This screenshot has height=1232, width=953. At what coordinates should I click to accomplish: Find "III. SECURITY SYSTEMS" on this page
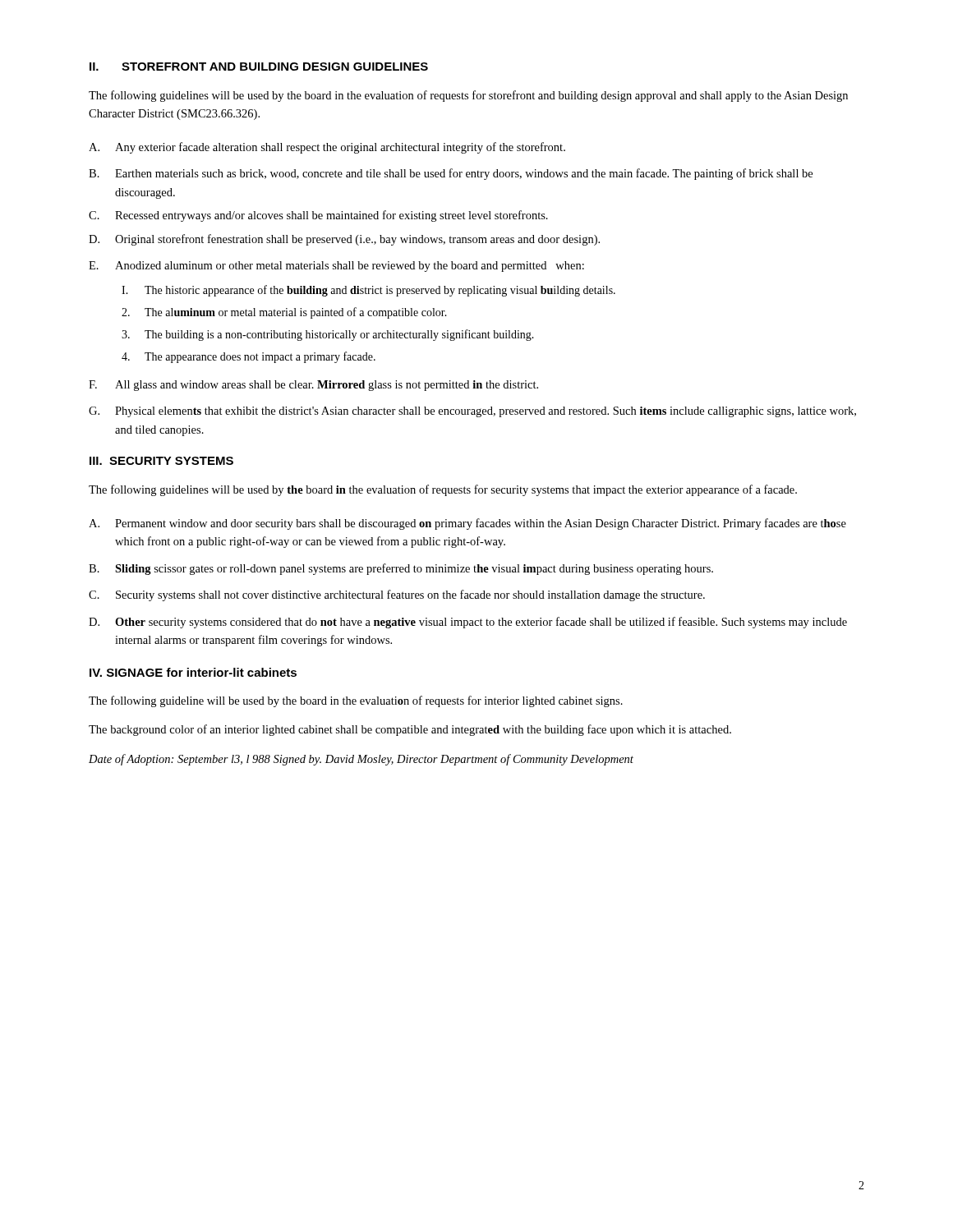161,460
